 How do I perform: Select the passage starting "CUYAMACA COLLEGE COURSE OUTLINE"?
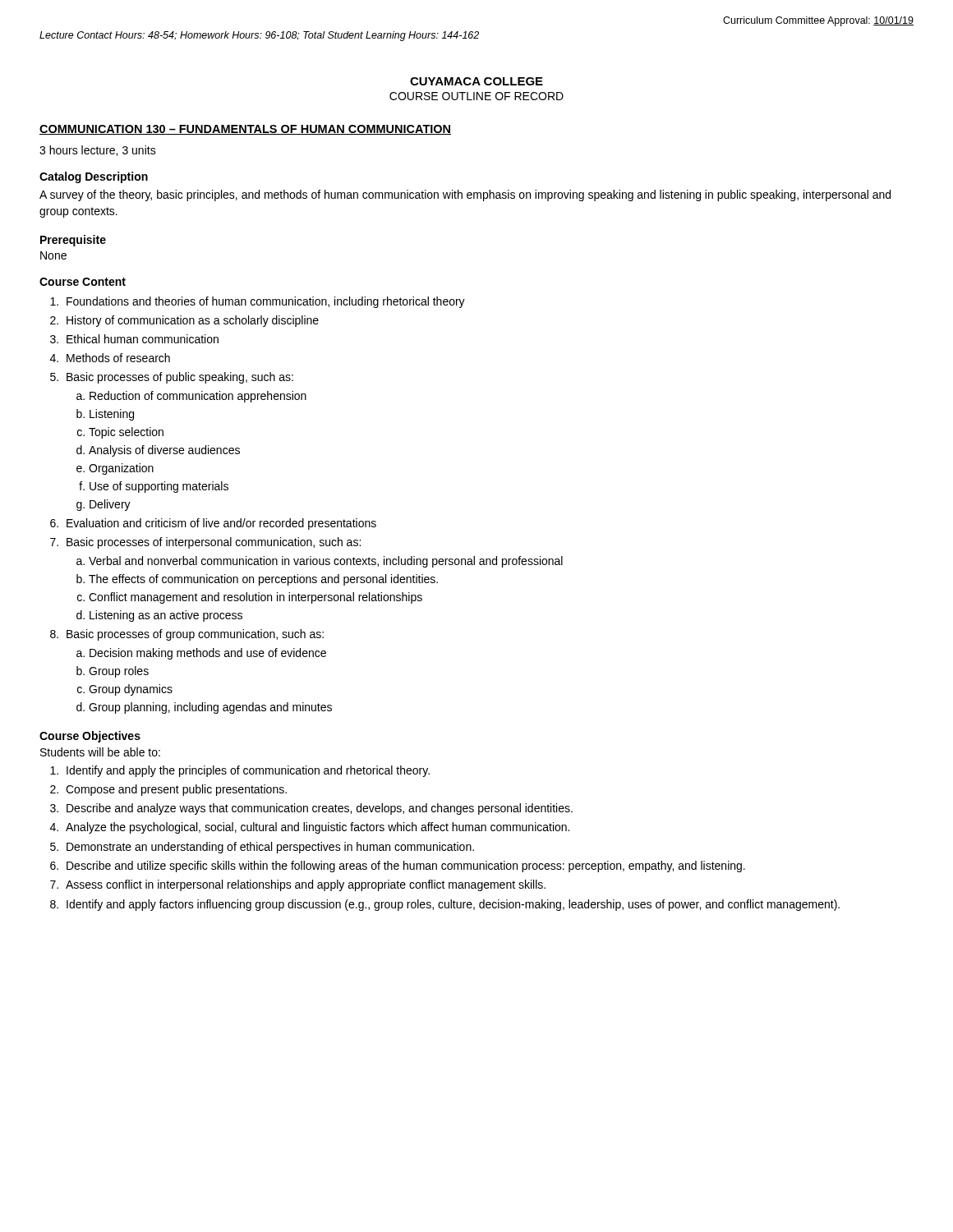pyautogui.click(x=476, y=88)
